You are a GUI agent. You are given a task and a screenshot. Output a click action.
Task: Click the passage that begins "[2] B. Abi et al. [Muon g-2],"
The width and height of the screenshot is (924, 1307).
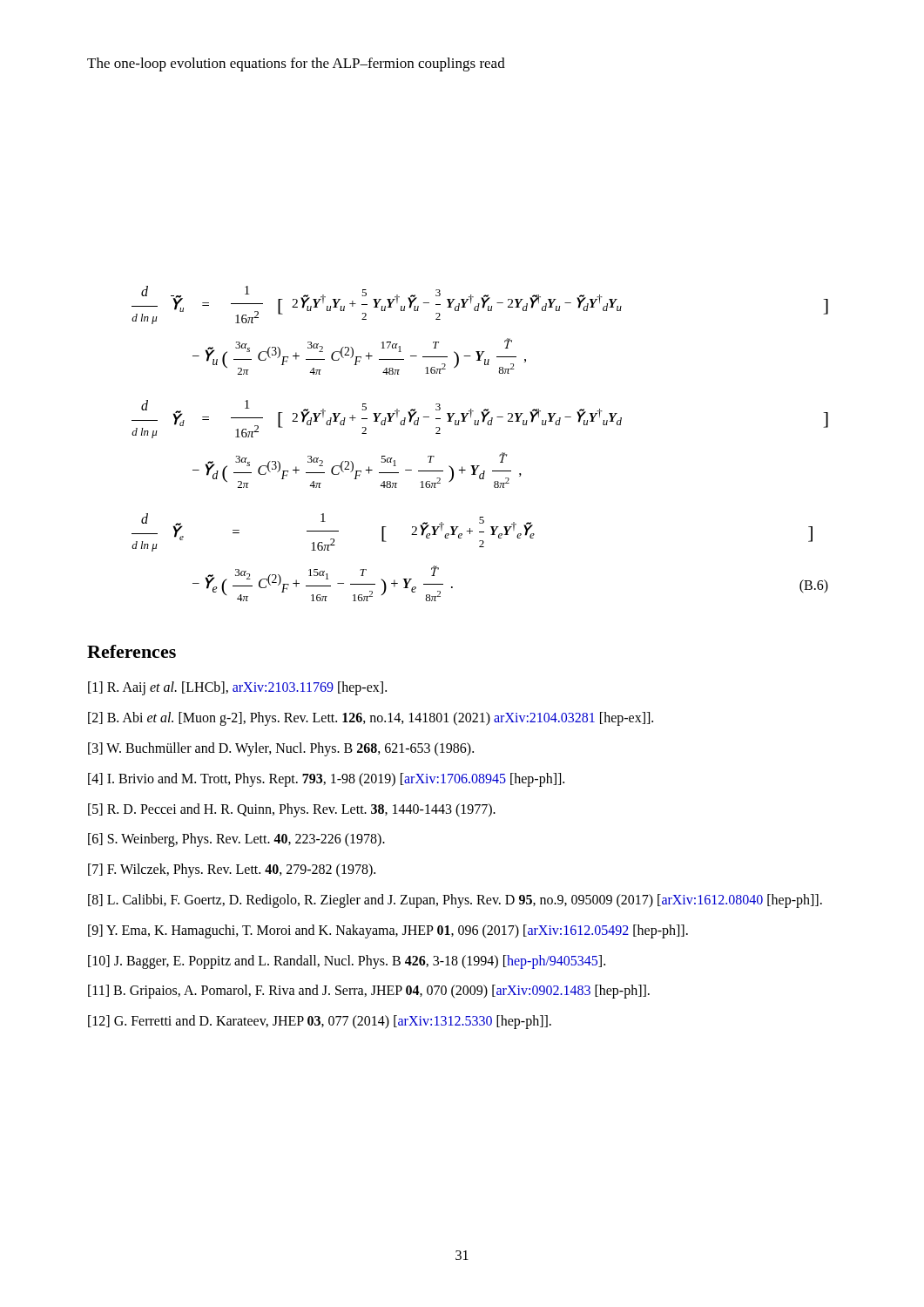[x=371, y=718]
